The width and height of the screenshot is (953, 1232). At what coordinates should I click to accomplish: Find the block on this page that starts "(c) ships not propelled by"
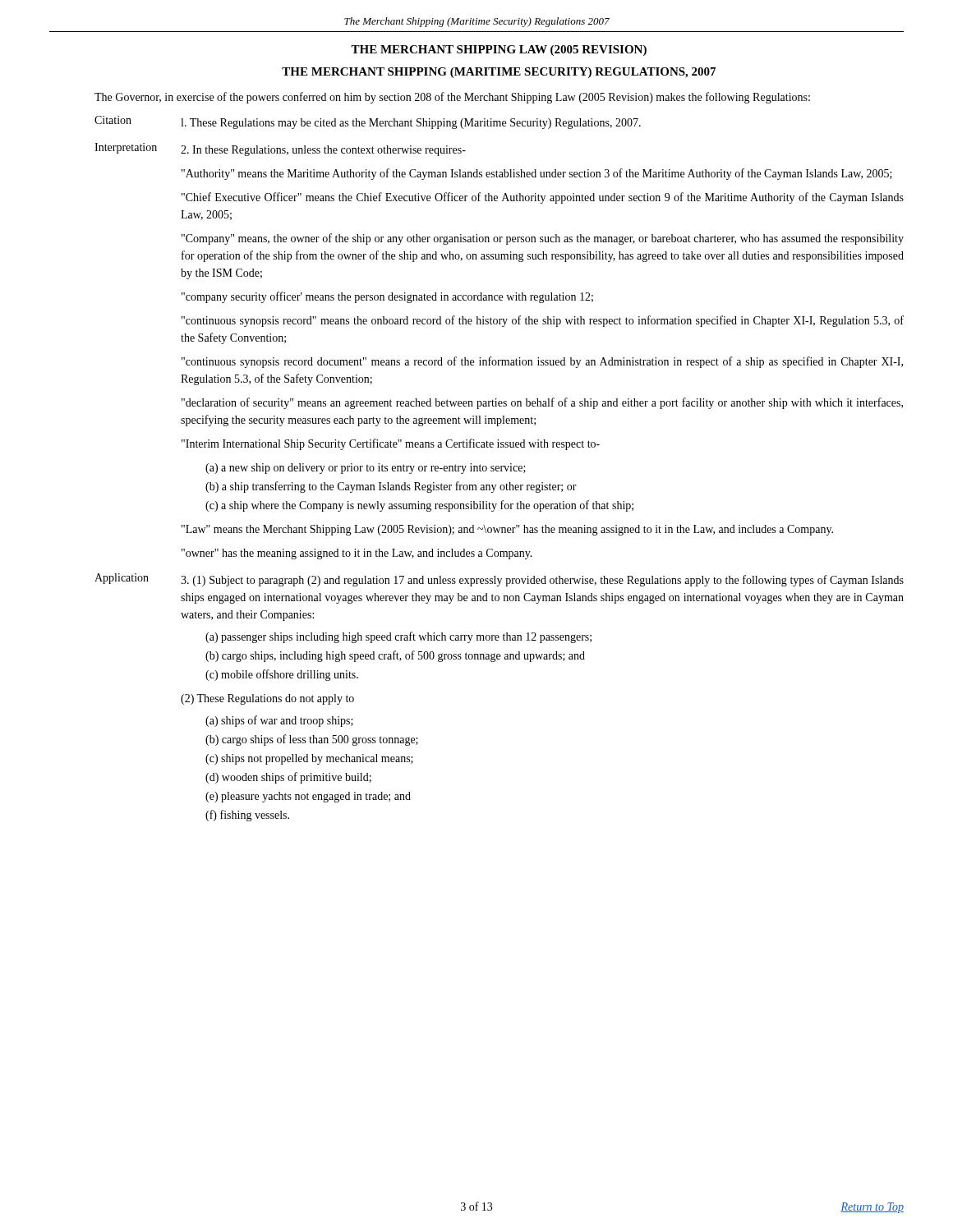pos(309,759)
